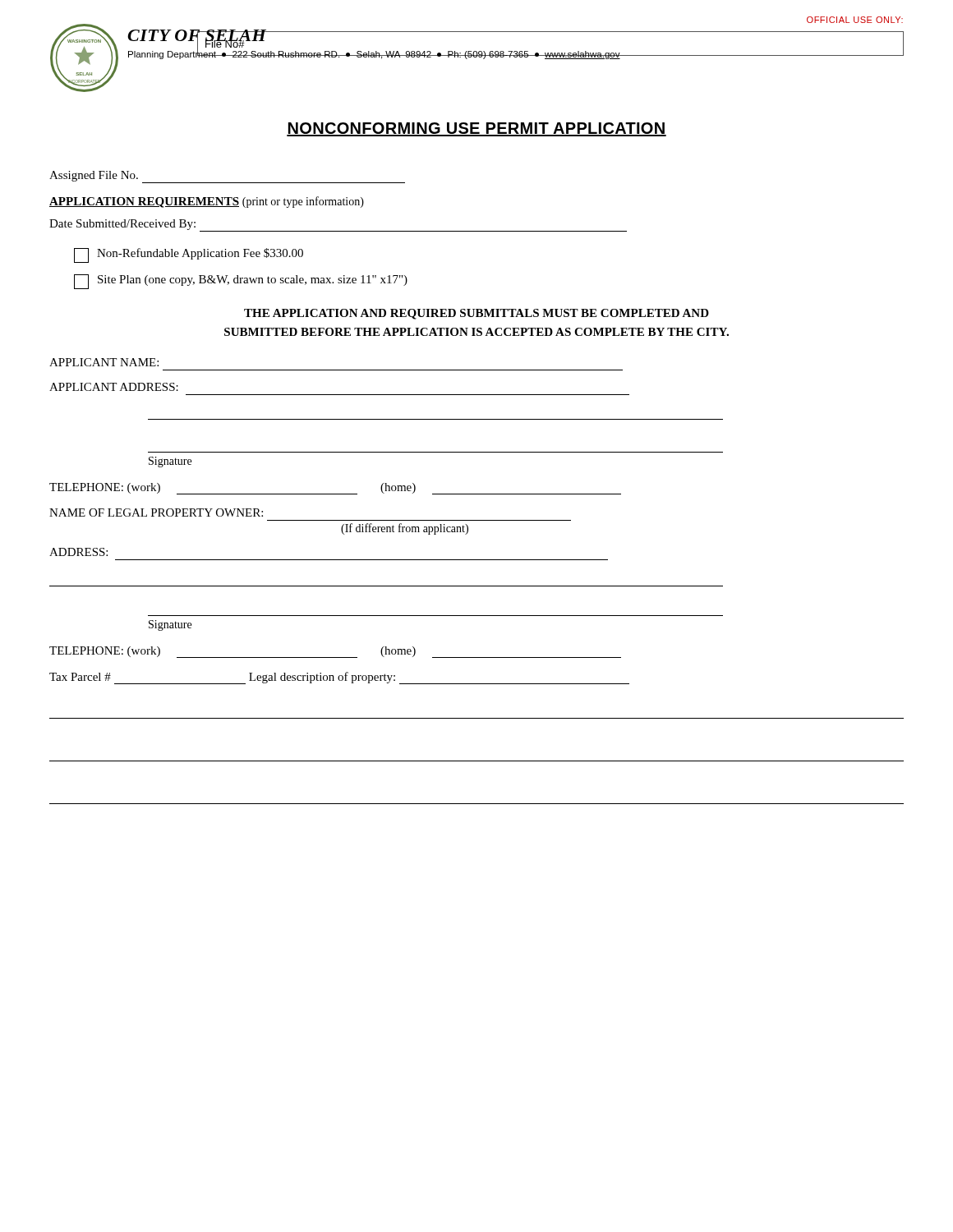Find the text with the text "APPLICANT NAME:"
Image resolution: width=953 pixels, height=1232 pixels.
pos(336,363)
